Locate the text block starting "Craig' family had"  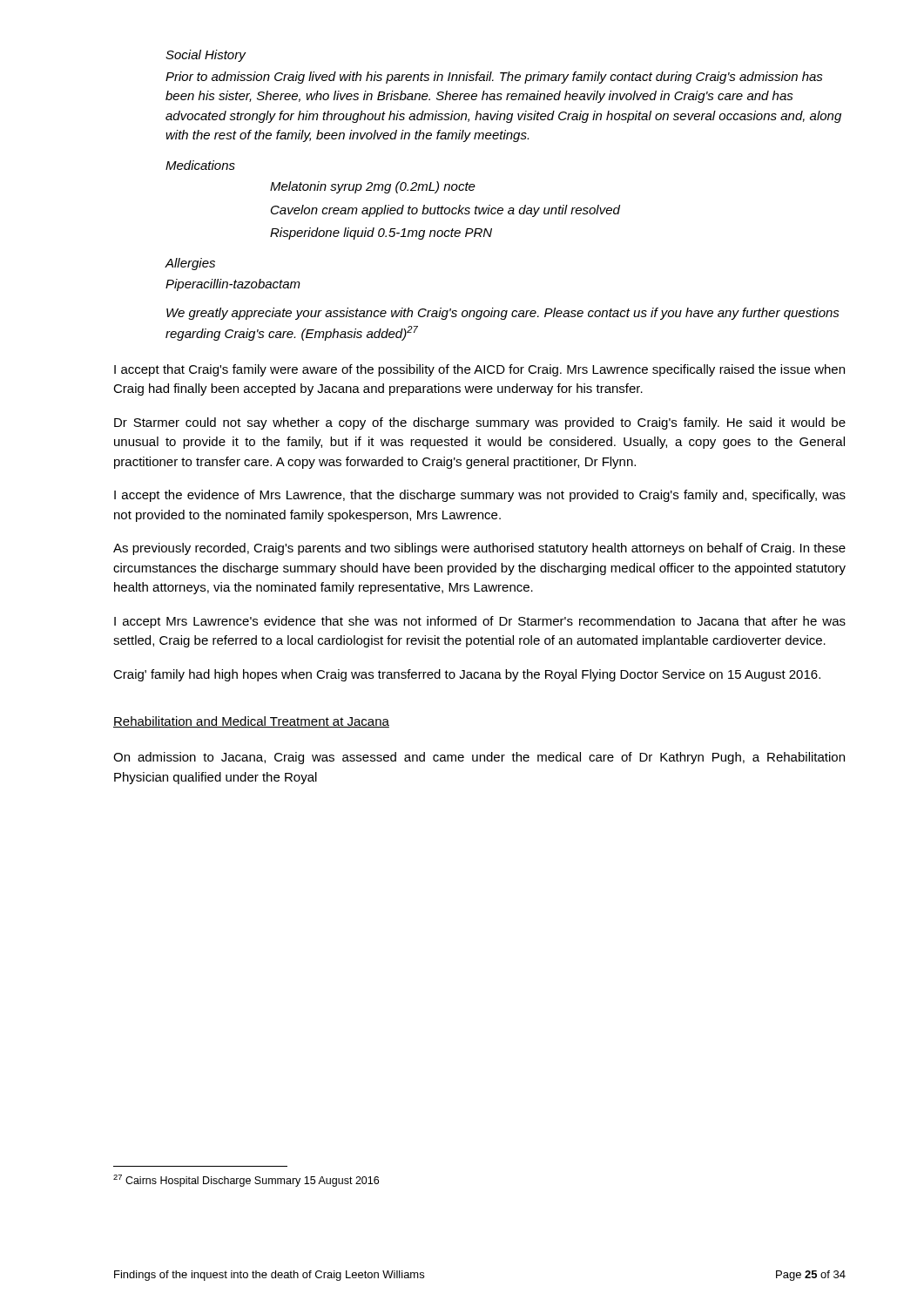pyautogui.click(x=479, y=674)
